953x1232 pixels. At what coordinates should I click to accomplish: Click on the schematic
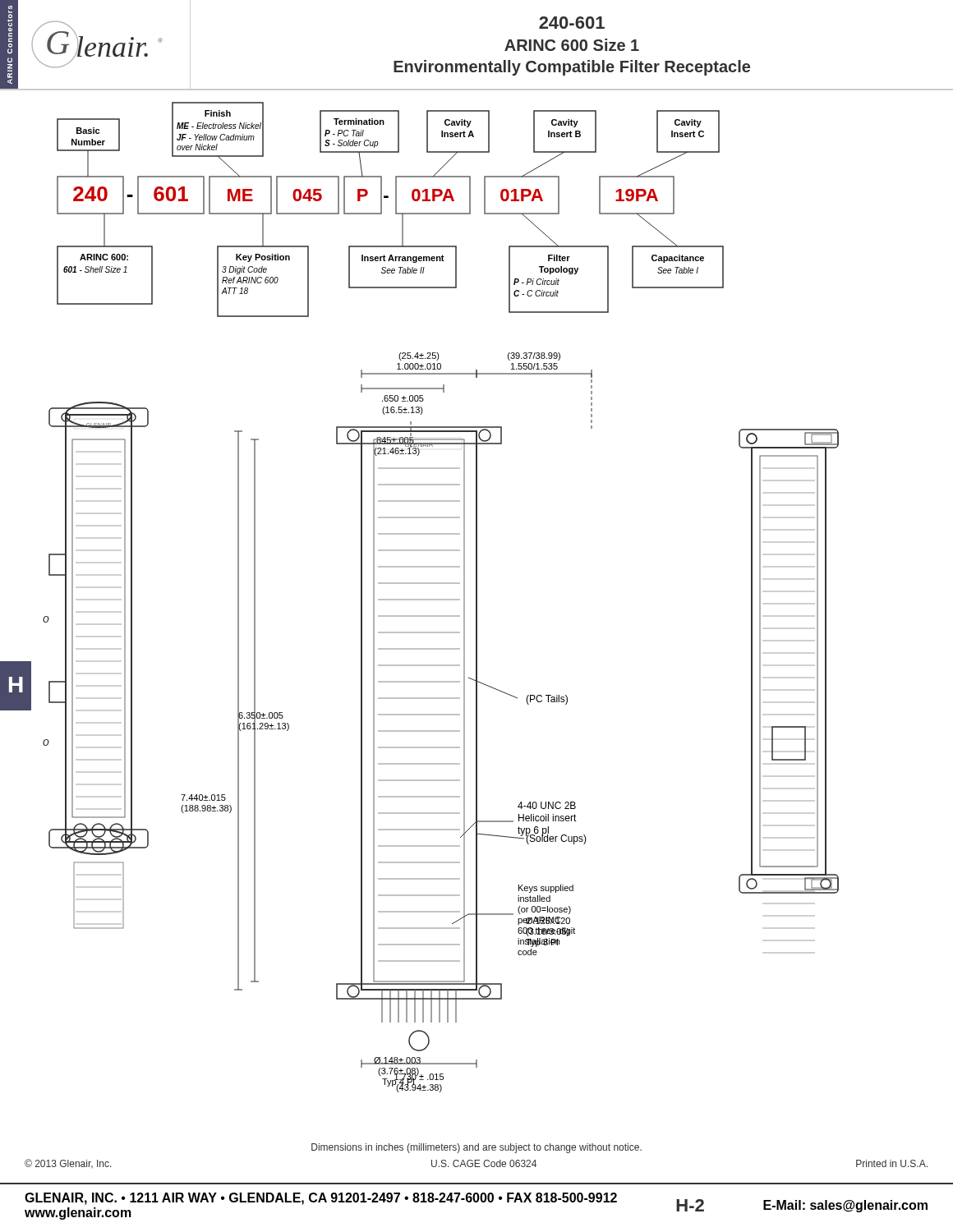(476, 222)
